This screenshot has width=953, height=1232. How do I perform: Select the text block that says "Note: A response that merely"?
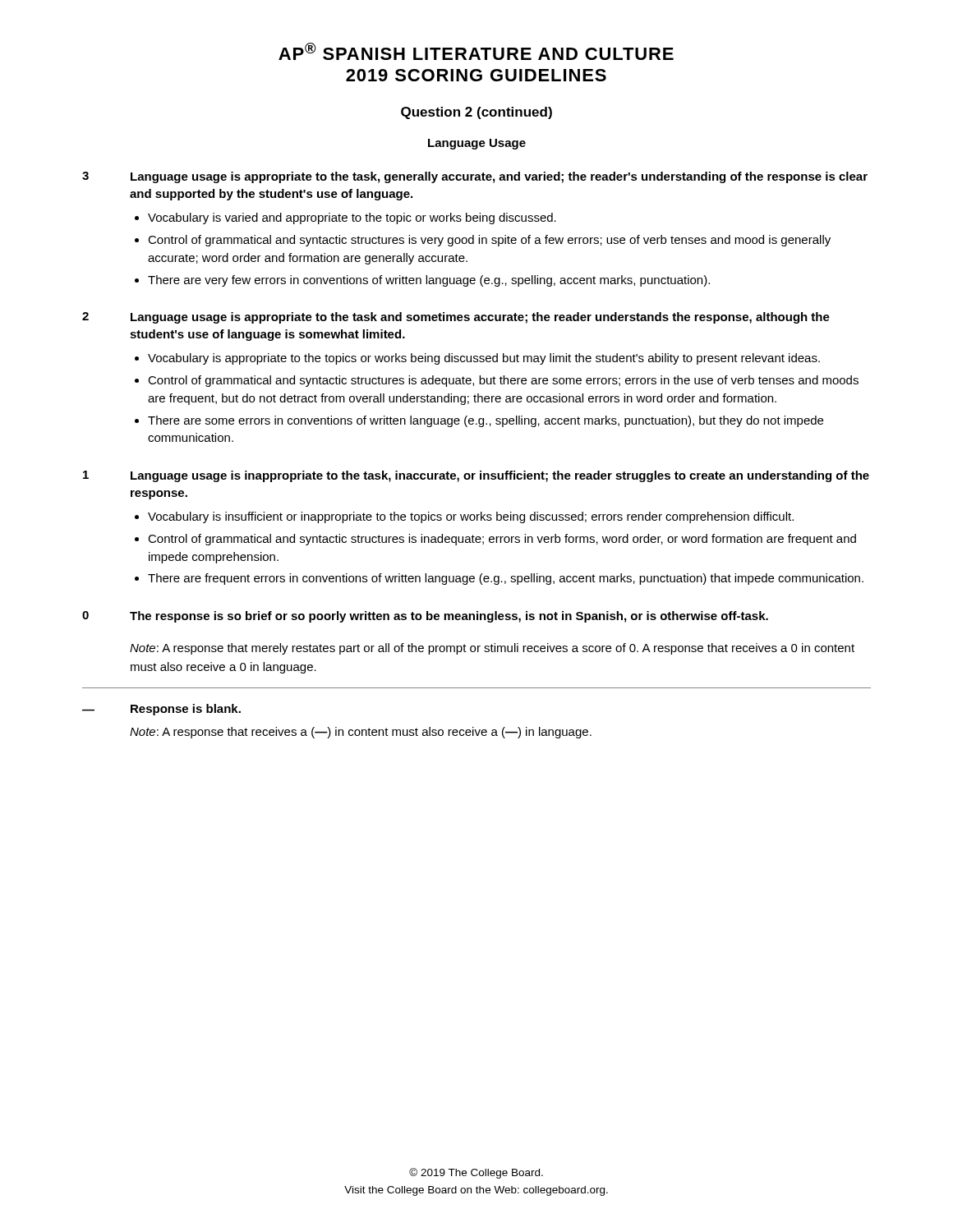tap(492, 657)
